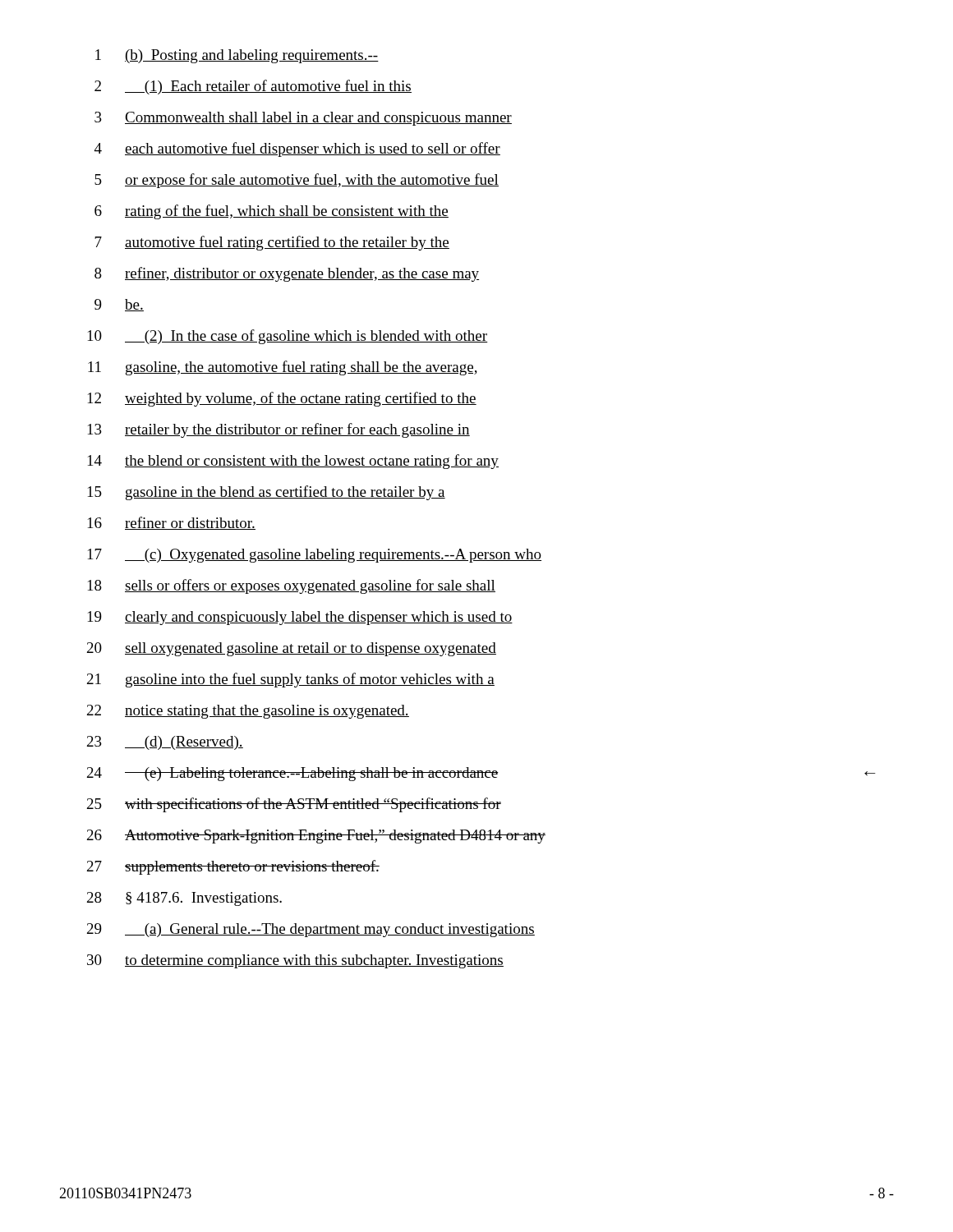
Task: Point to the text starting "27 supplements thereto or revisions thereof."
Action: pyautogui.click(x=233, y=867)
